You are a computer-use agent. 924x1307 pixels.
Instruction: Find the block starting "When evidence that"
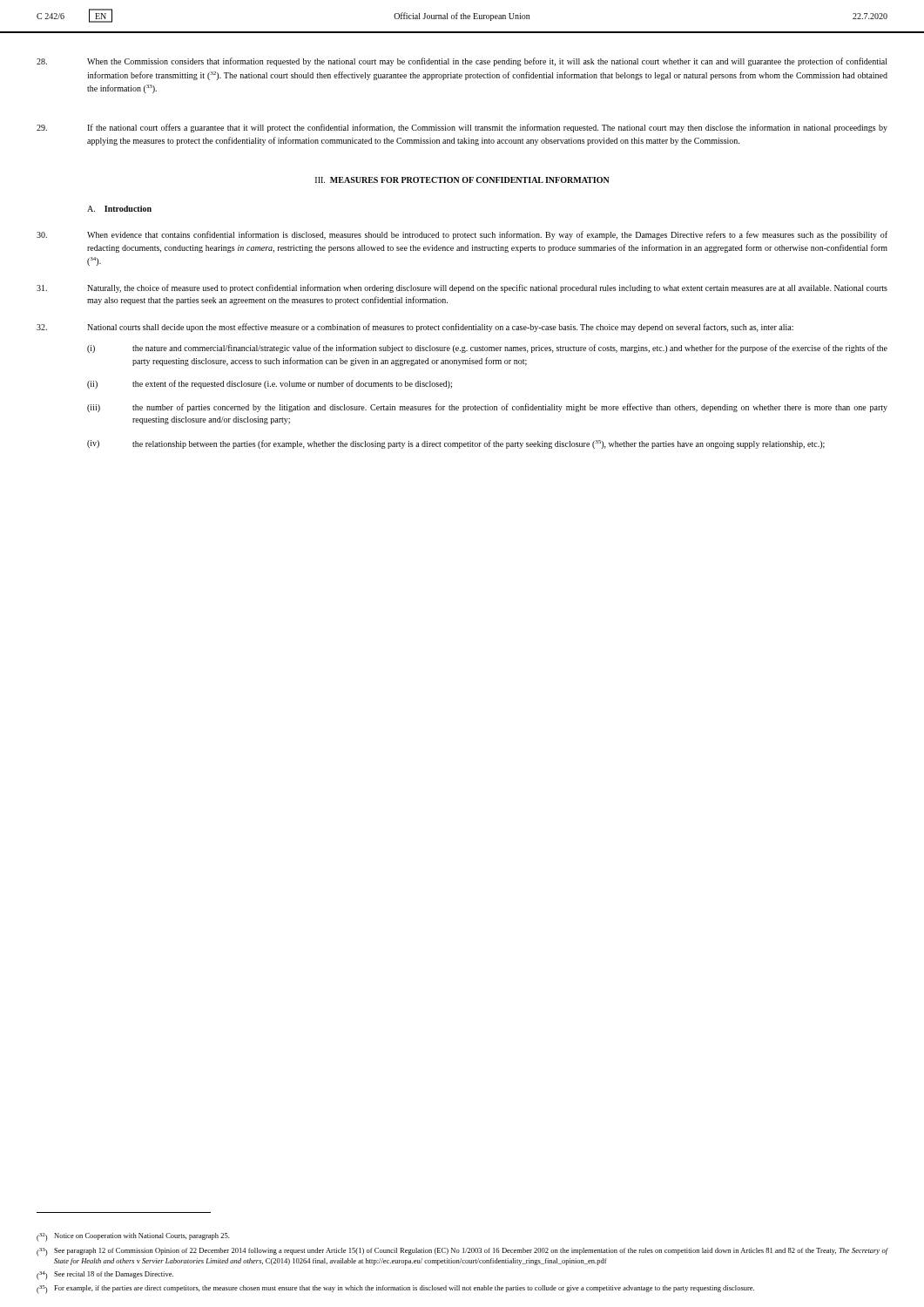462,249
